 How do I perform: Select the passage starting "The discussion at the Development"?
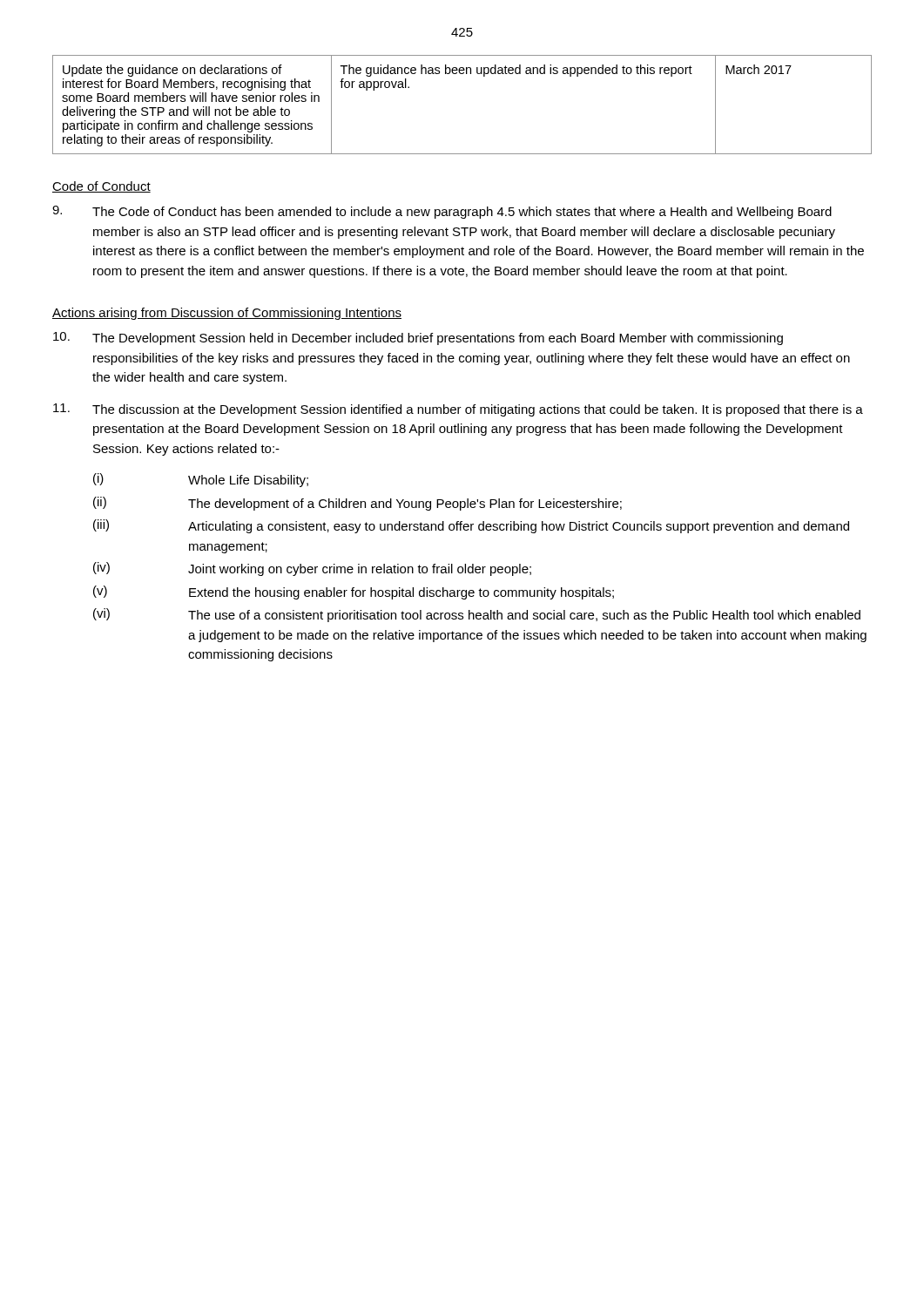[x=462, y=429]
